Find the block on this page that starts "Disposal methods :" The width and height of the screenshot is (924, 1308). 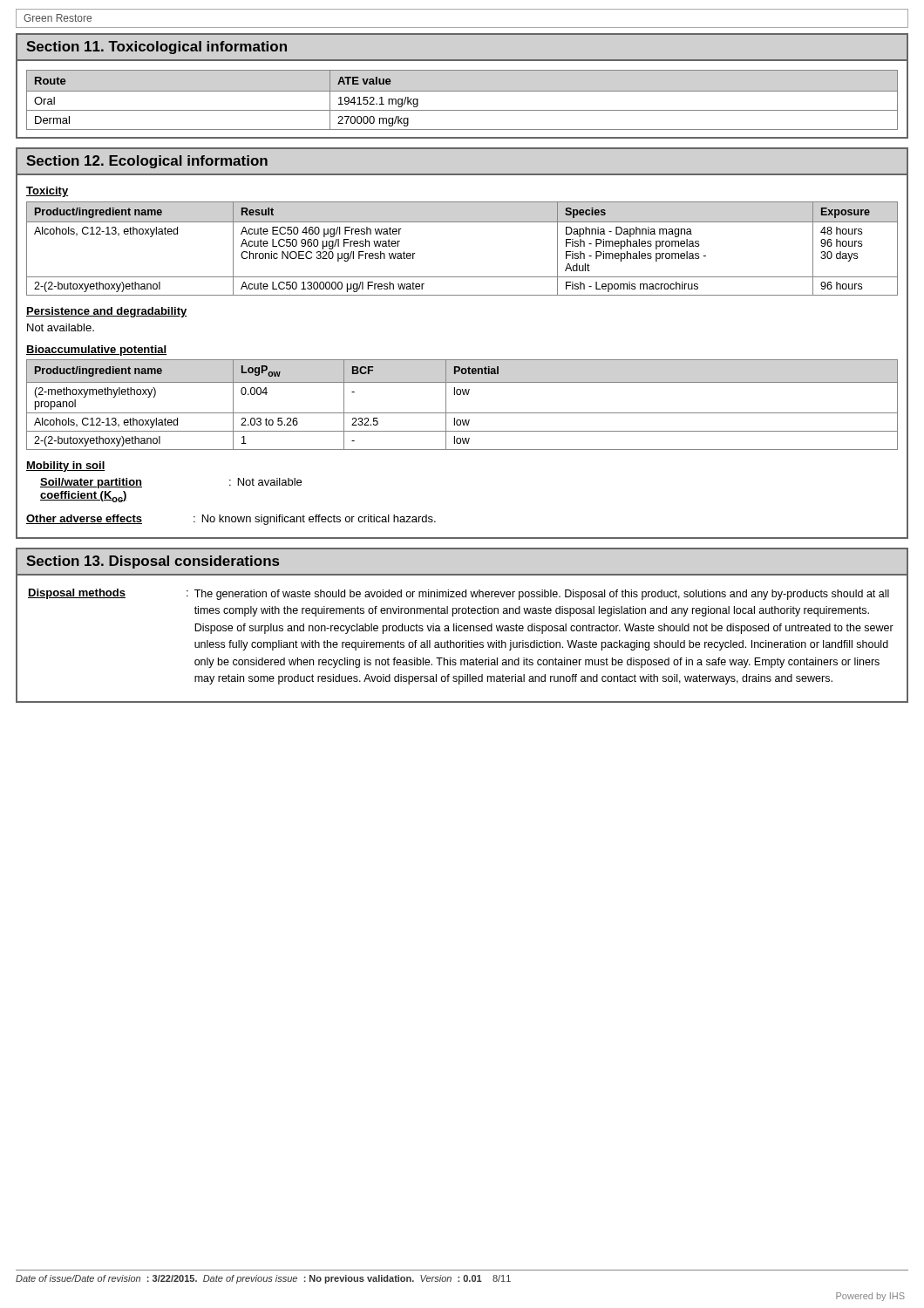(x=462, y=637)
